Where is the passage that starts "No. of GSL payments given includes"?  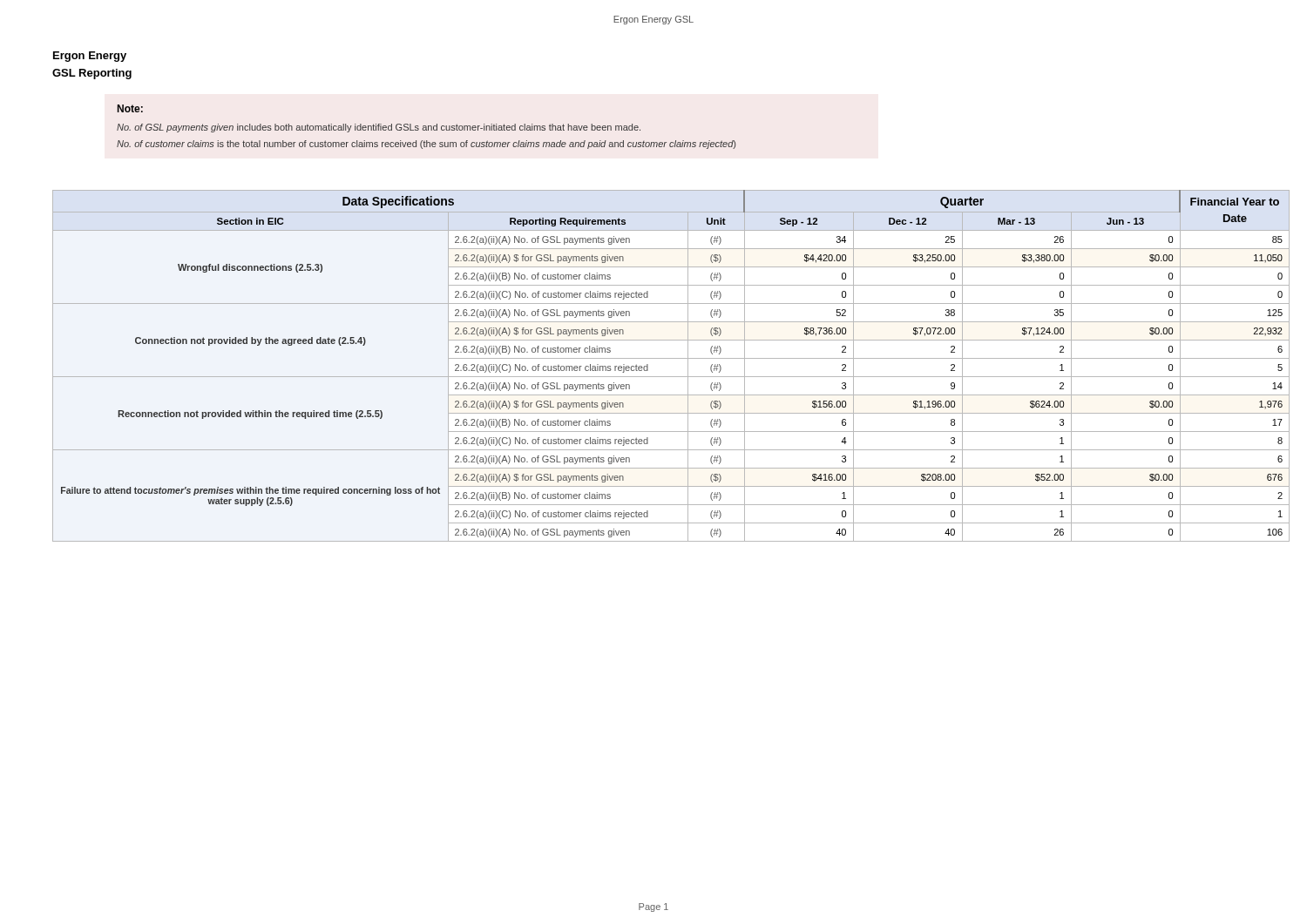coord(427,135)
